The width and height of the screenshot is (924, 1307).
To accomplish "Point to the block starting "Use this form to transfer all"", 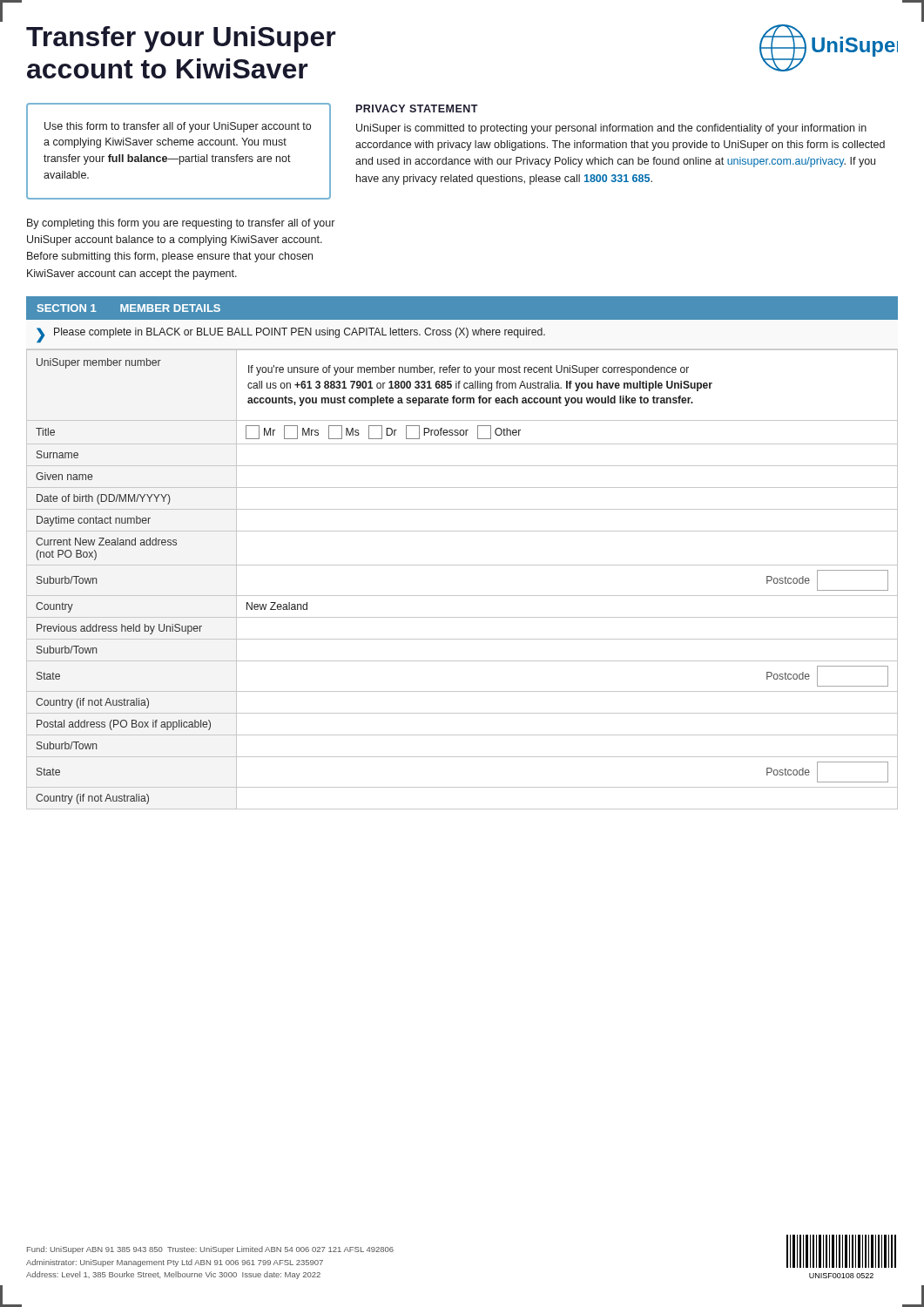I will (x=178, y=151).
